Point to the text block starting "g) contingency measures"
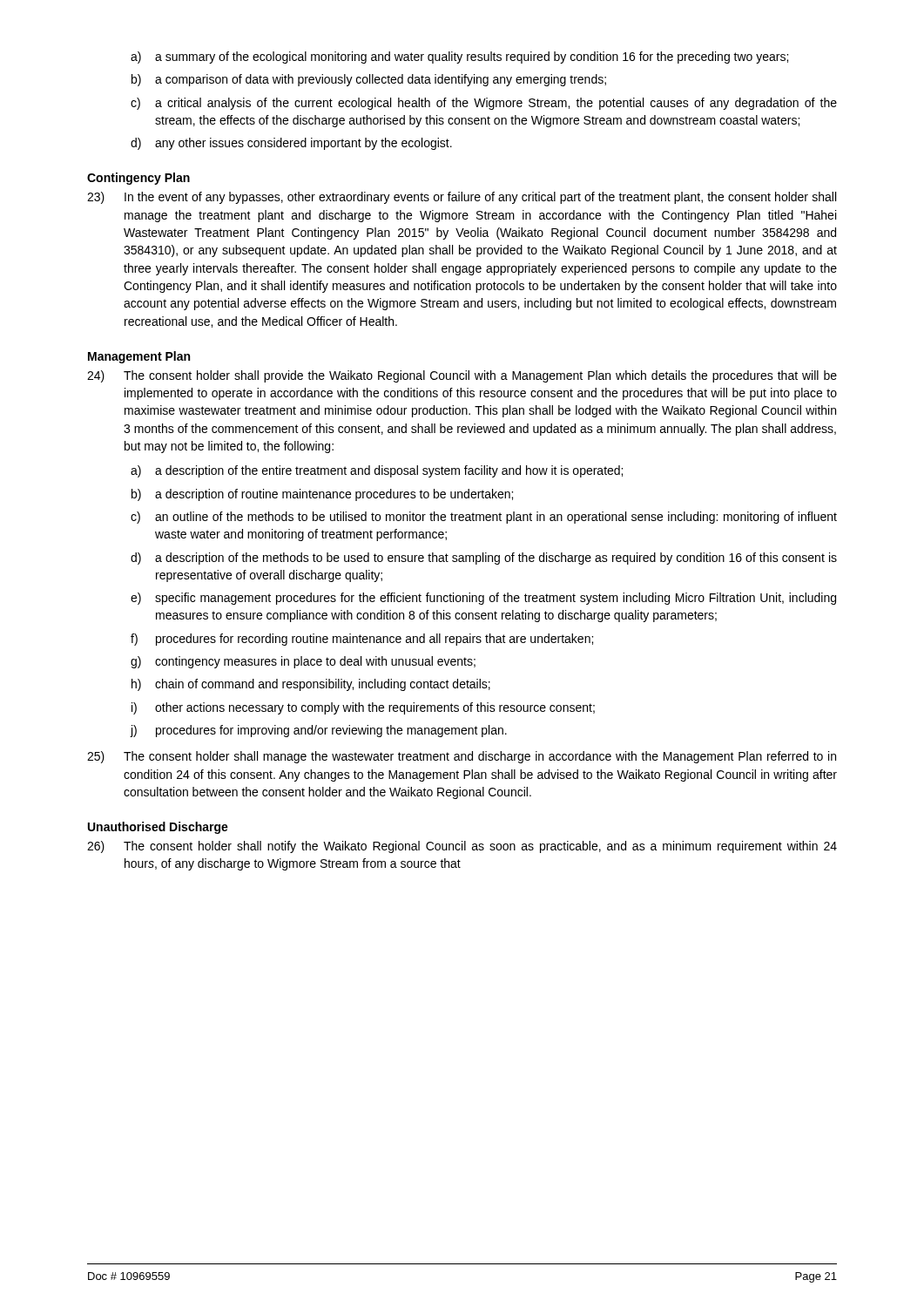Viewport: 924px width, 1307px height. tap(484, 661)
